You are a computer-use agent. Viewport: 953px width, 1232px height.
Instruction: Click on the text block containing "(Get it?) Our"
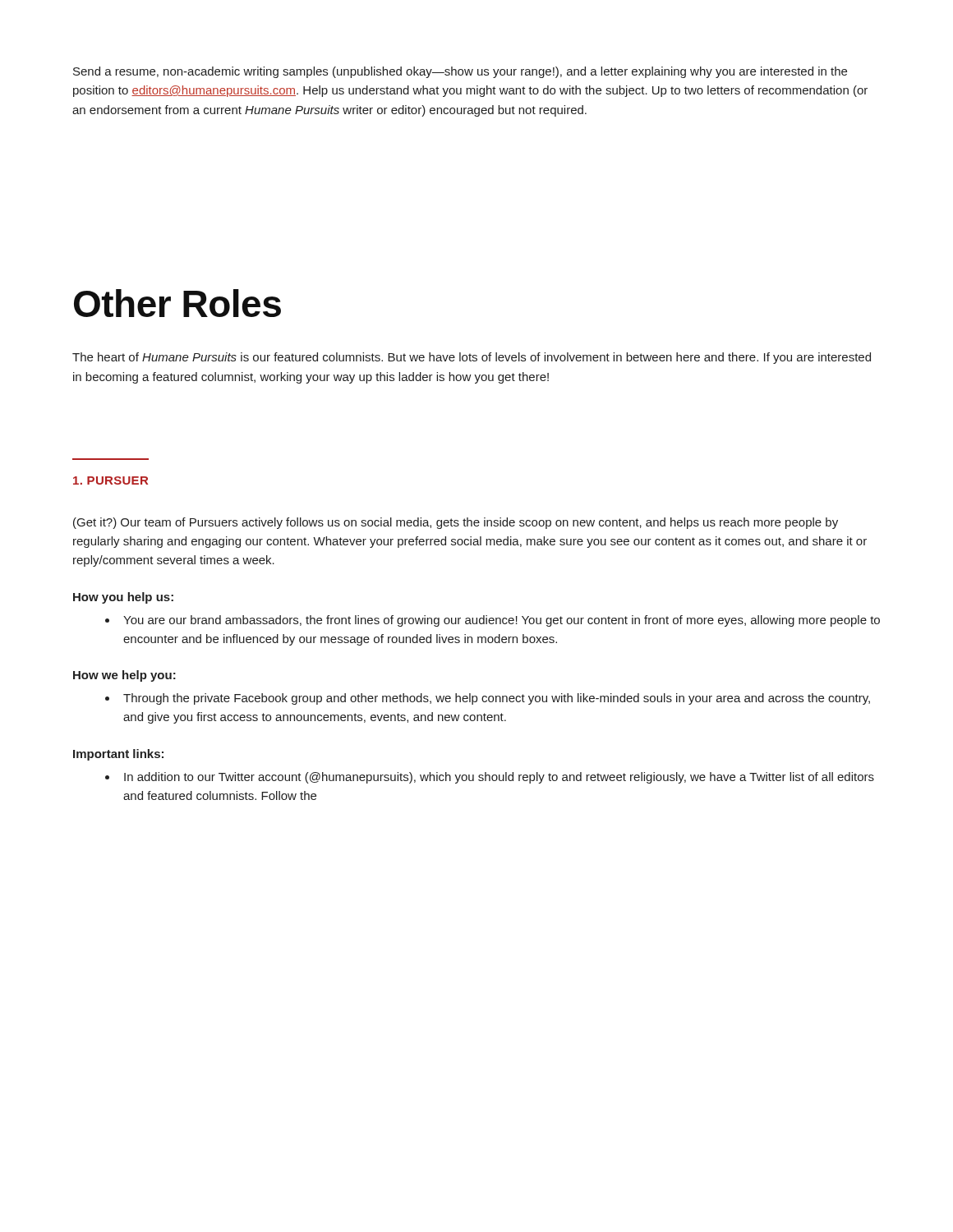(x=476, y=541)
